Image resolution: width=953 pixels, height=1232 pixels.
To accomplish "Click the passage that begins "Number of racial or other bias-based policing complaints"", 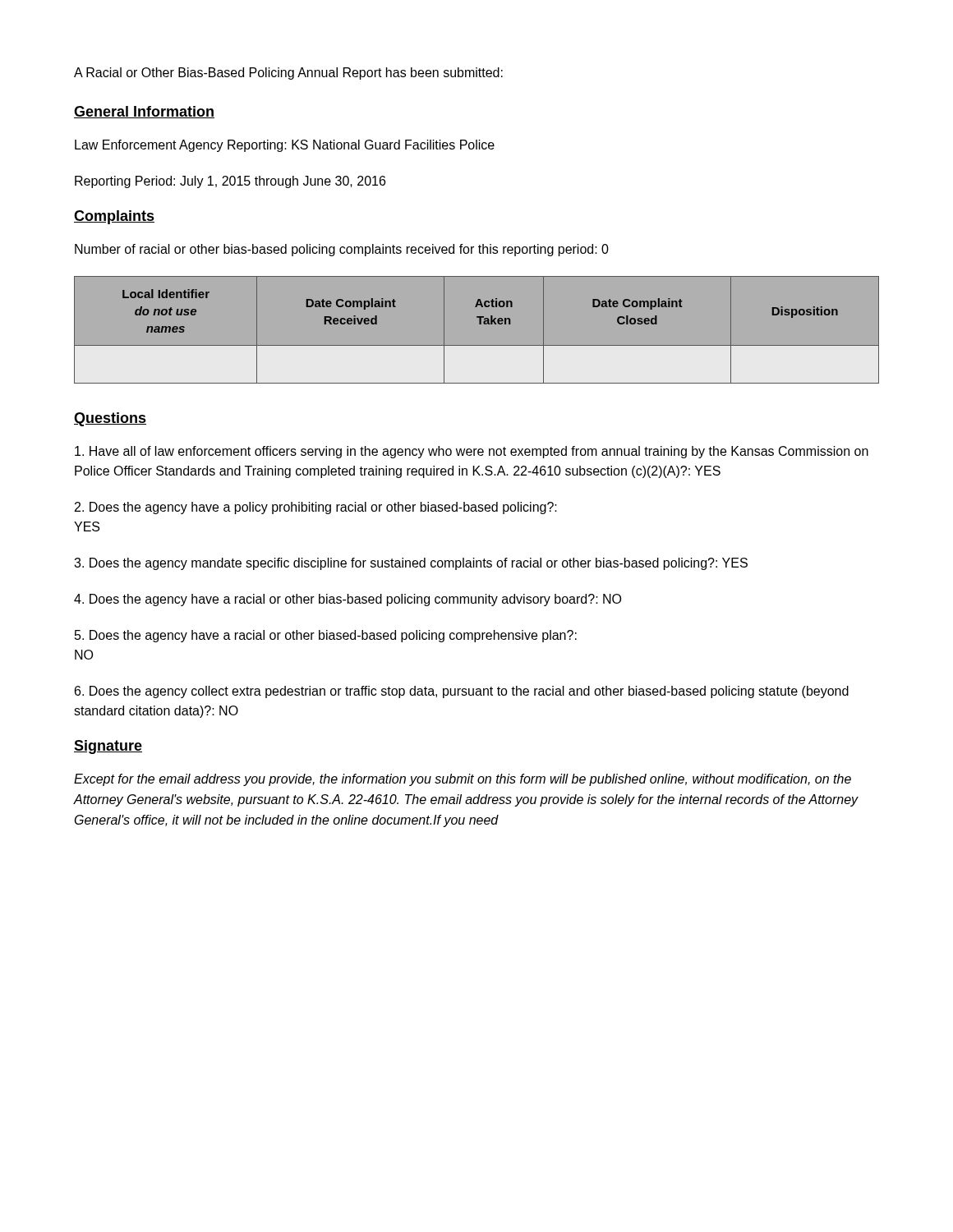I will click(341, 249).
